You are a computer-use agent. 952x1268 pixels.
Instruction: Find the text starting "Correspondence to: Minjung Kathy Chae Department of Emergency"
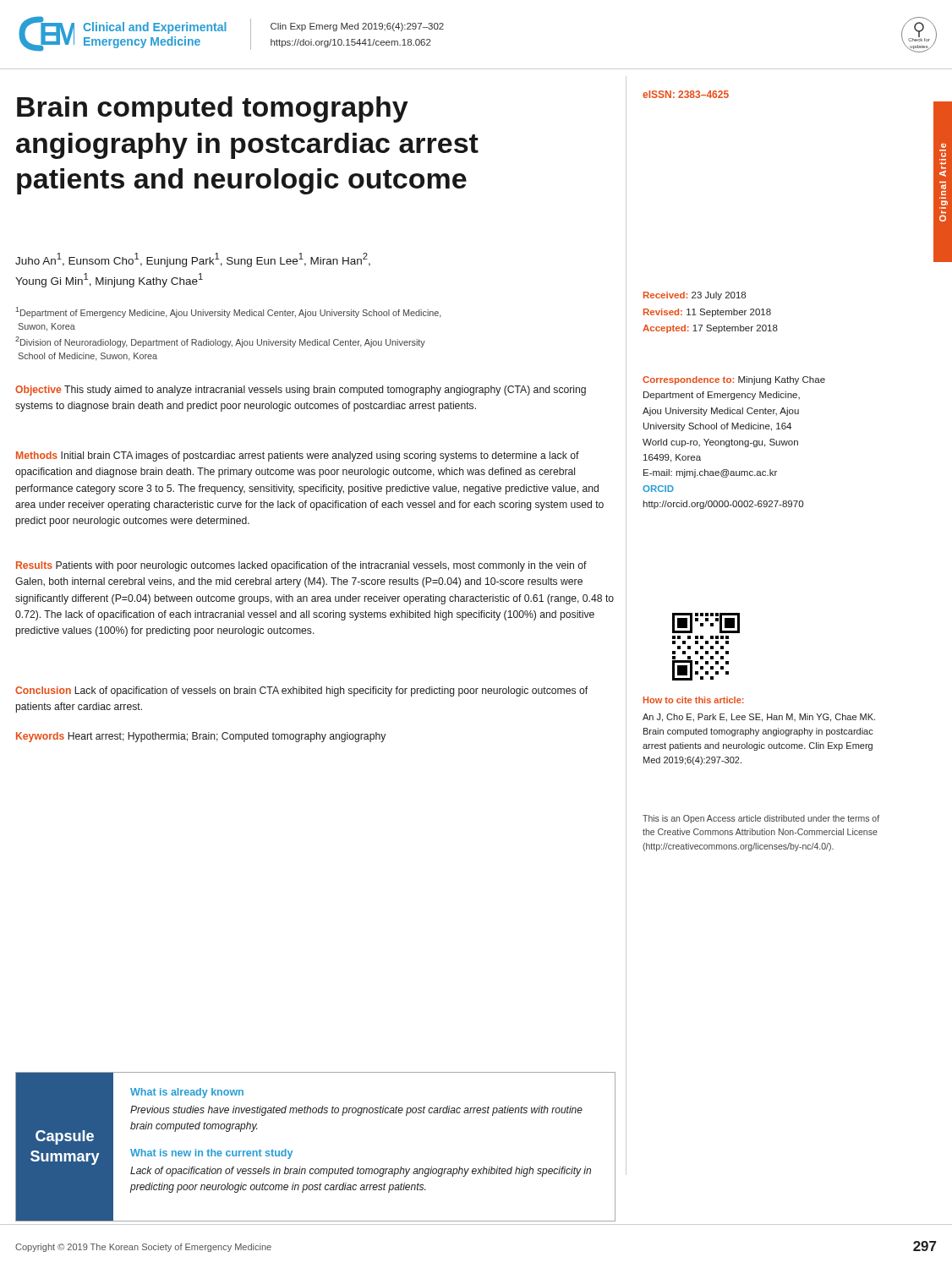click(734, 442)
